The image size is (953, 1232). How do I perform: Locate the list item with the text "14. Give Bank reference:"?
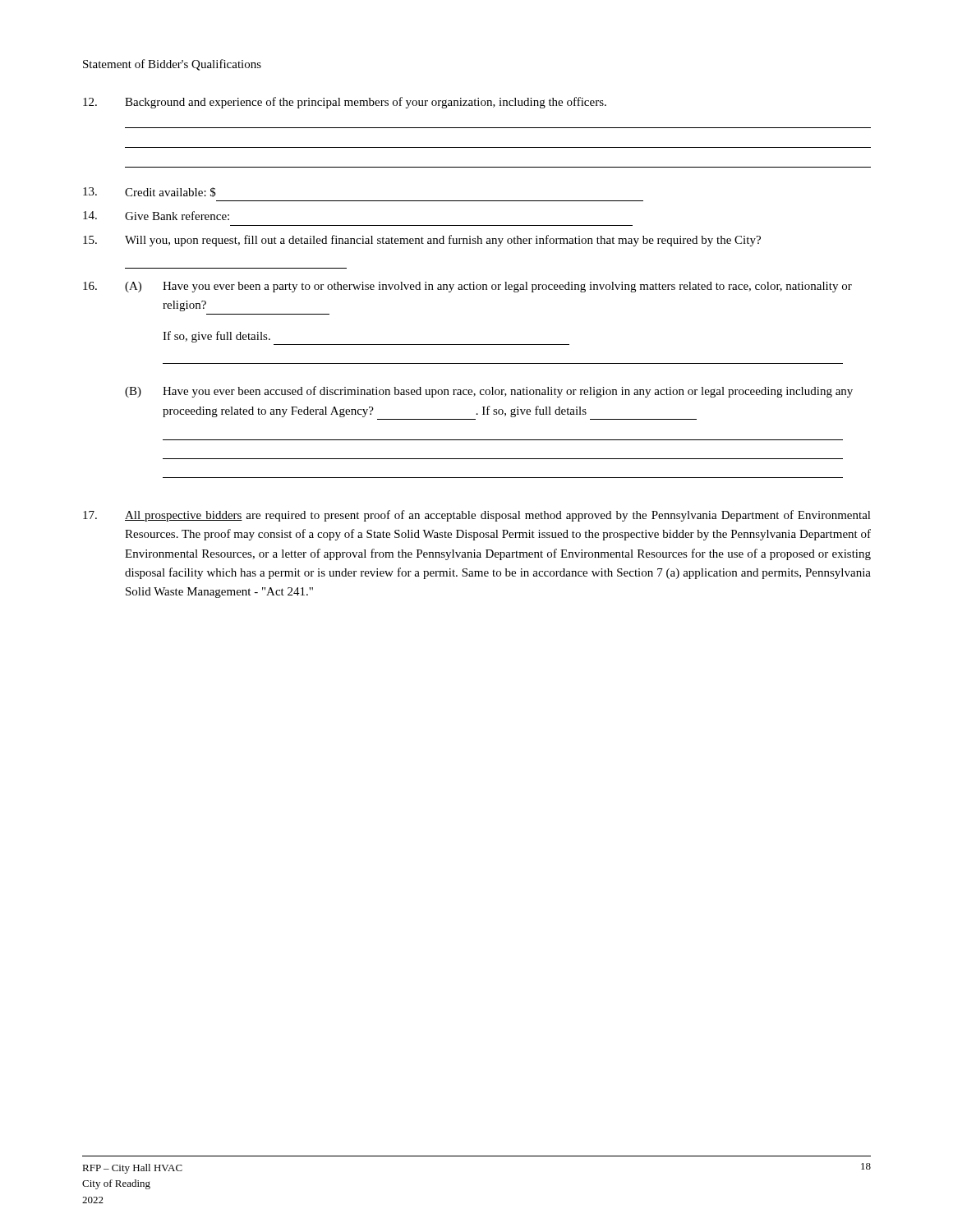pos(476,216)
